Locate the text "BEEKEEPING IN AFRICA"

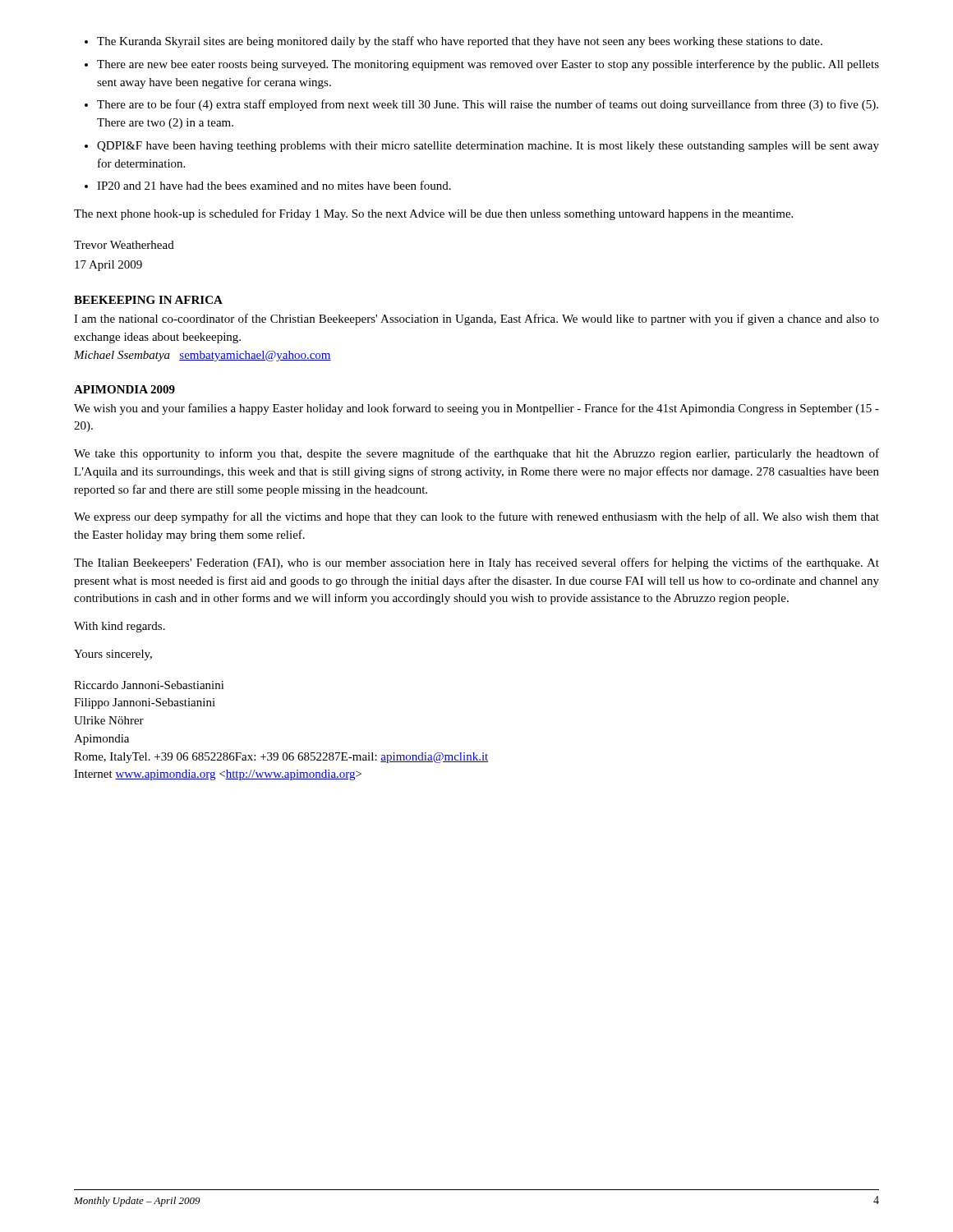point(148,300)
